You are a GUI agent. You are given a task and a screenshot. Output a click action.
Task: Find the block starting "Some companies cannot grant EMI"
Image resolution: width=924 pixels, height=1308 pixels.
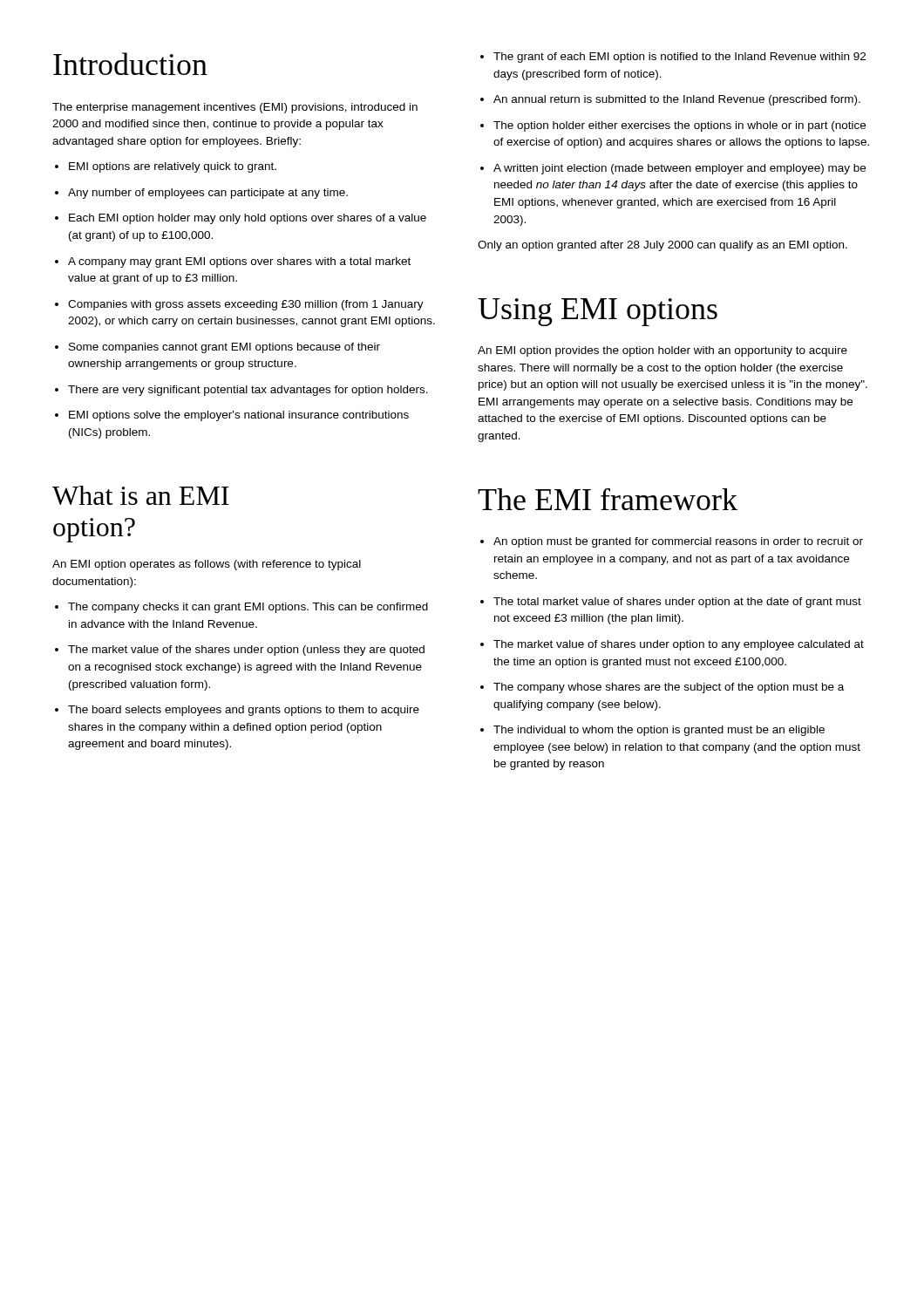coord(252,355)
